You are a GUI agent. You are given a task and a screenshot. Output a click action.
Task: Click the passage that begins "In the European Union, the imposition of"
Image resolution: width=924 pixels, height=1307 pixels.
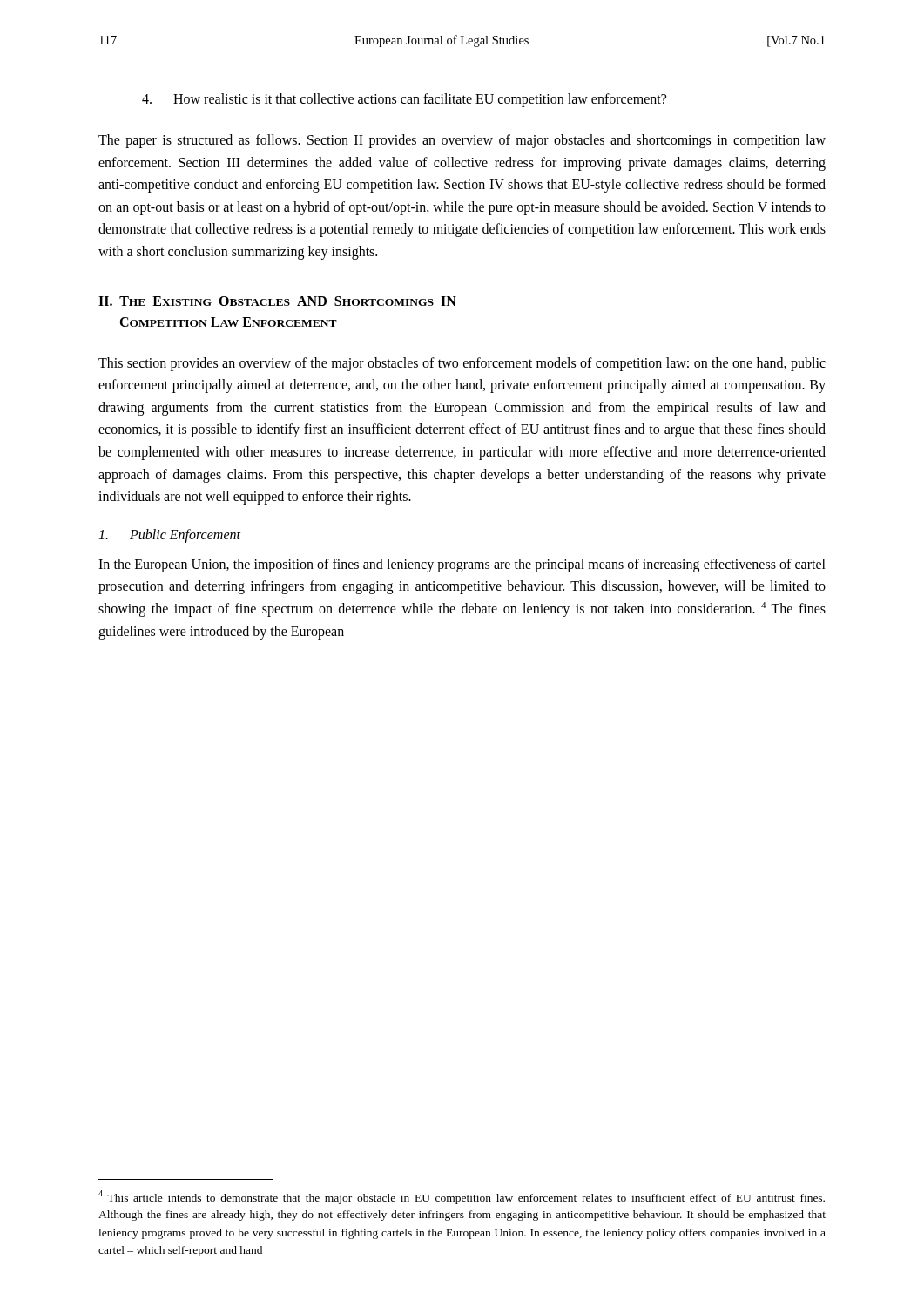click(x=462, y=598)
